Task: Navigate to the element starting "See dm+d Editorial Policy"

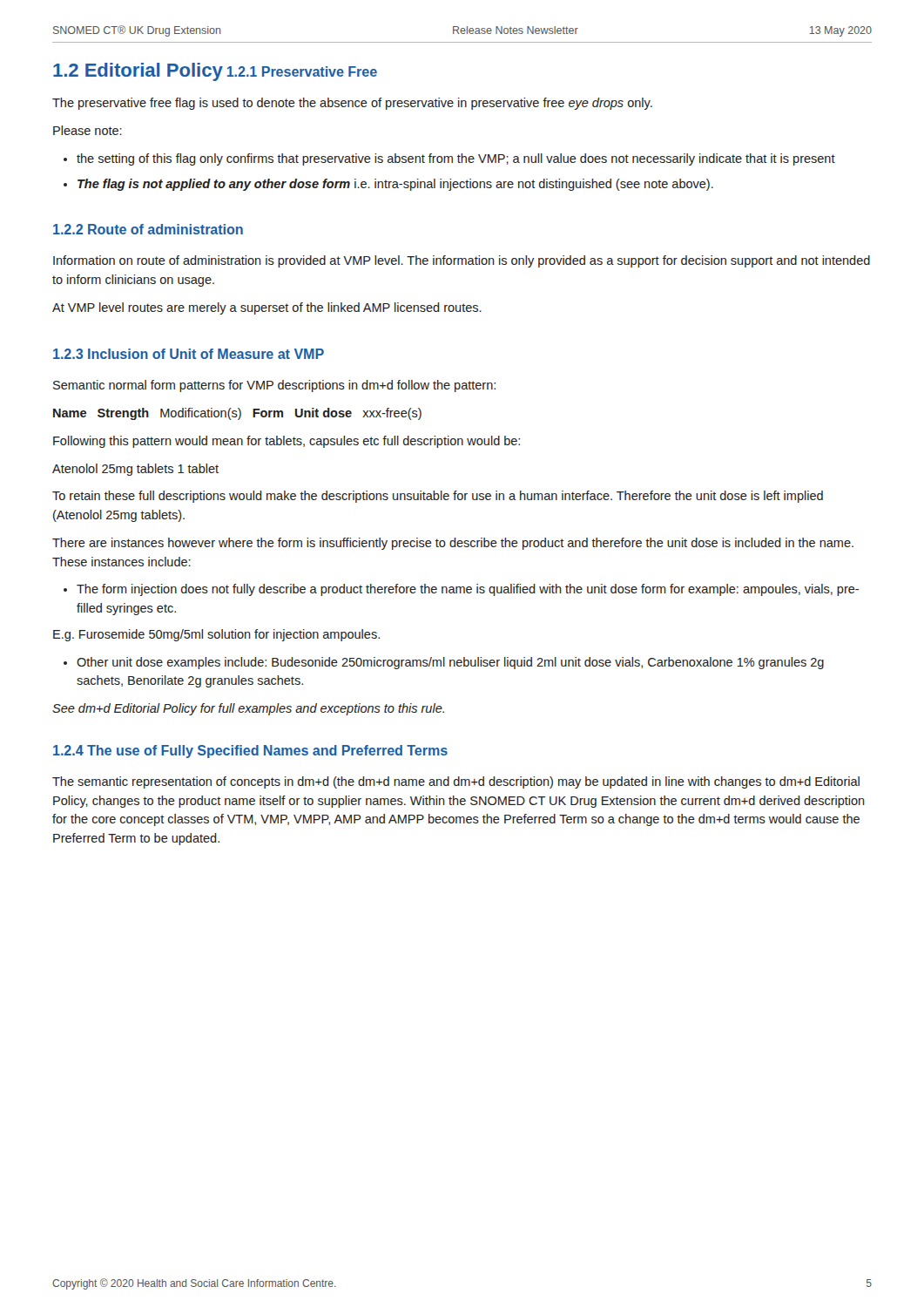Action: [x=248, y=709]
